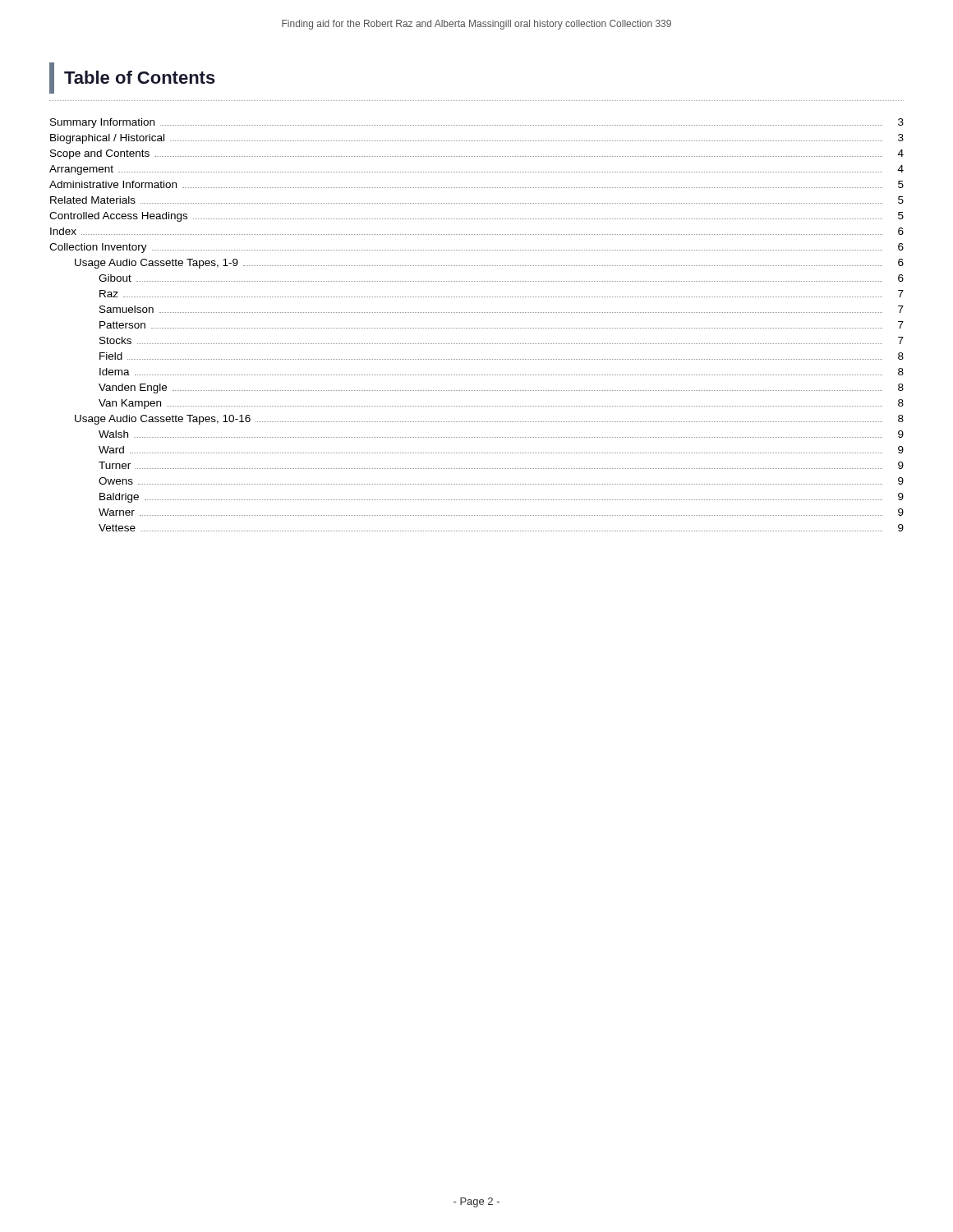This screenshot has width=953, height=1232.
Task: Locate the passage starting "Table of Contents"
Action: click(x=132, y=78)
